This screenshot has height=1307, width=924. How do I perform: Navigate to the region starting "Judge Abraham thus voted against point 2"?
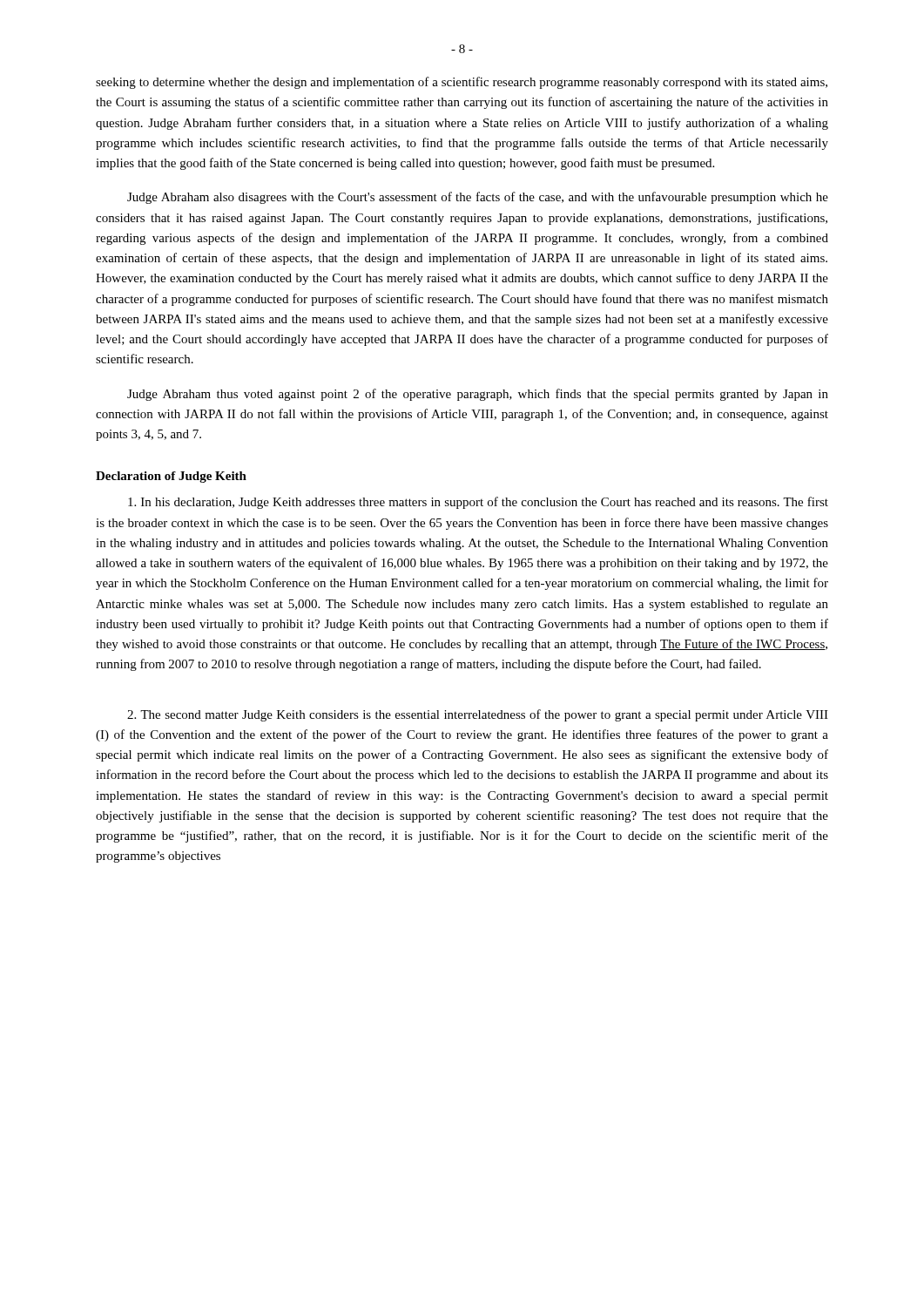coord(462,414)
